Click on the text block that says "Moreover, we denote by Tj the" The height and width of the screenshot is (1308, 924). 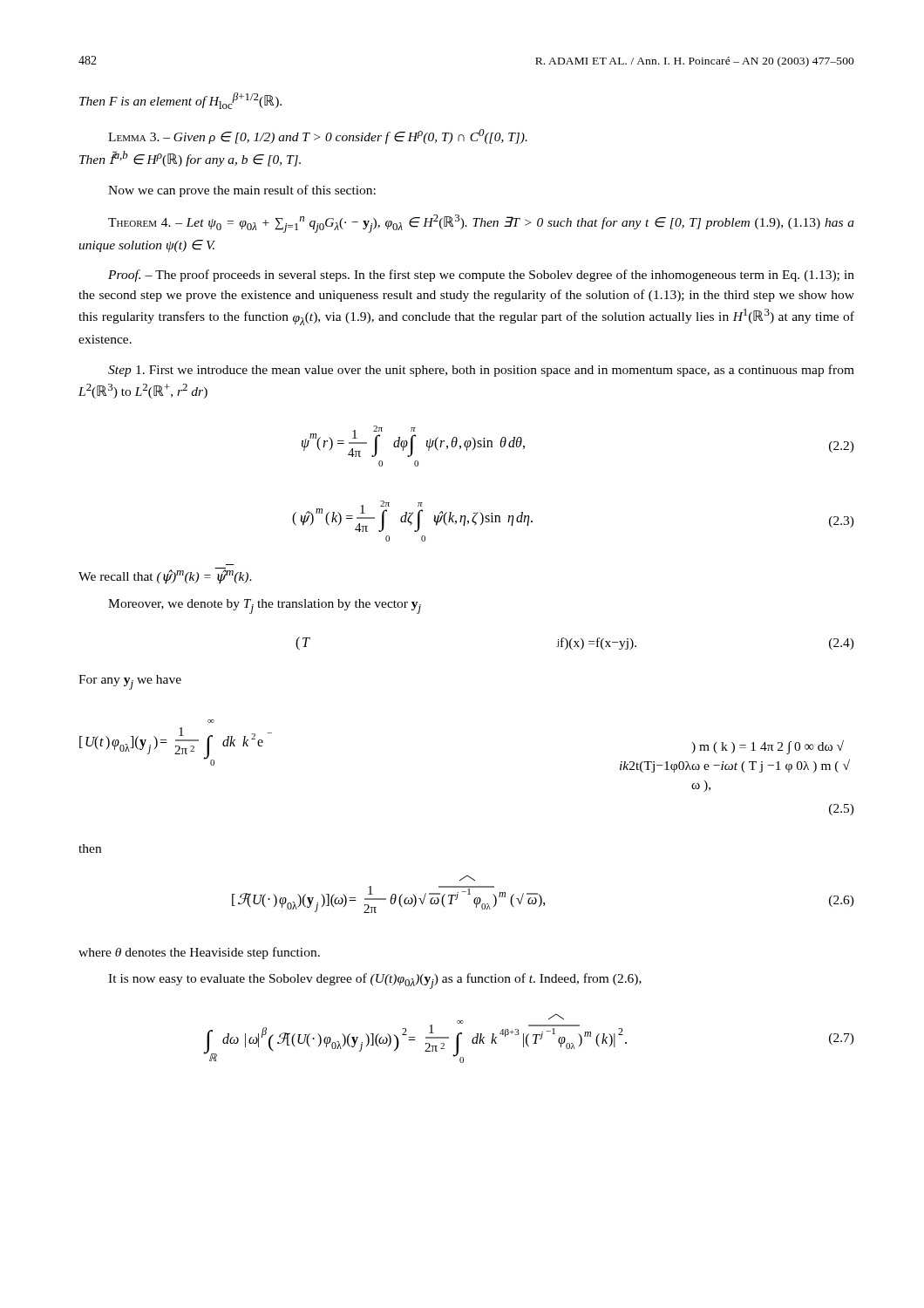click(x=265, y=606)
